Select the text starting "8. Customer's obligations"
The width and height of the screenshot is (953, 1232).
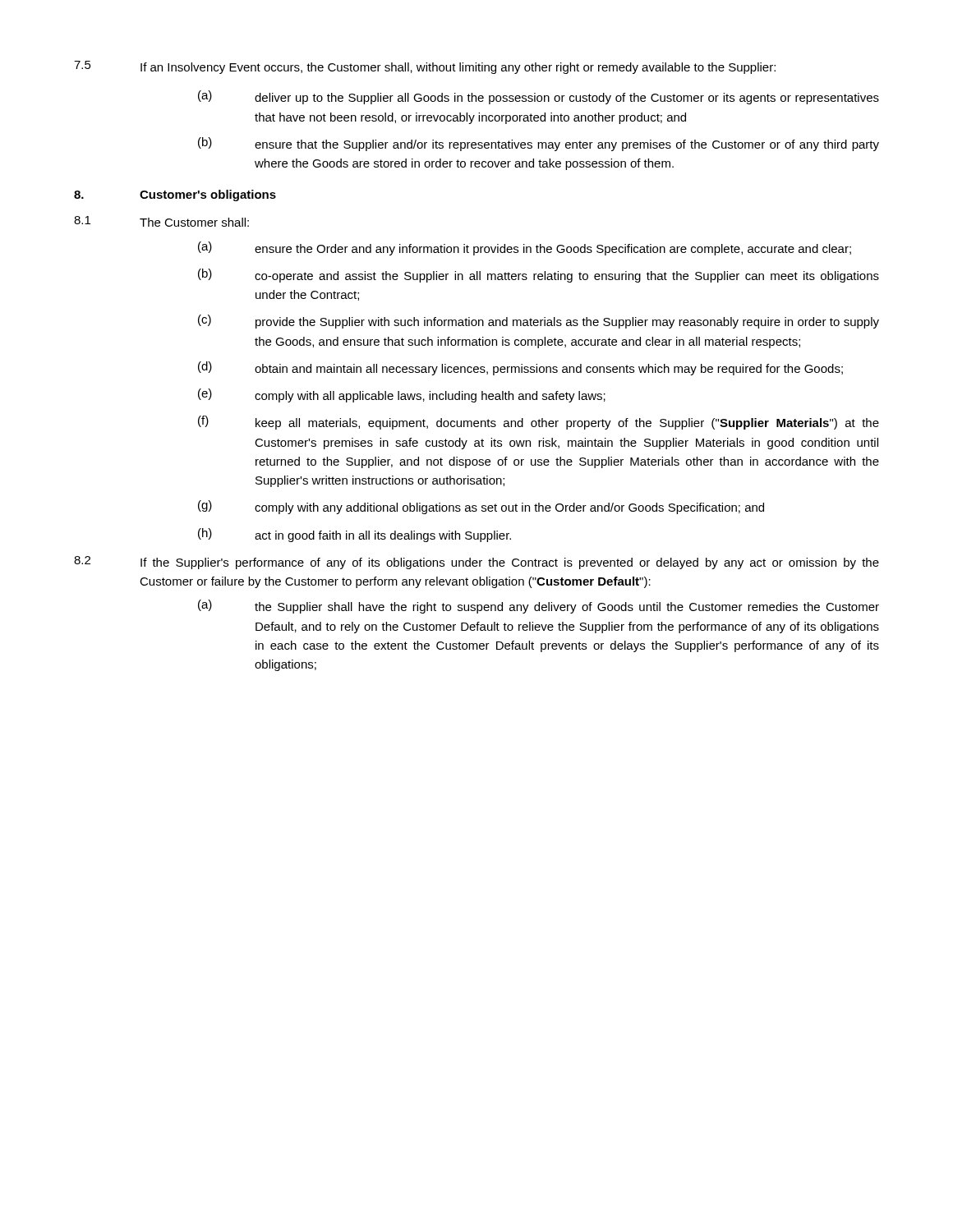175,195
